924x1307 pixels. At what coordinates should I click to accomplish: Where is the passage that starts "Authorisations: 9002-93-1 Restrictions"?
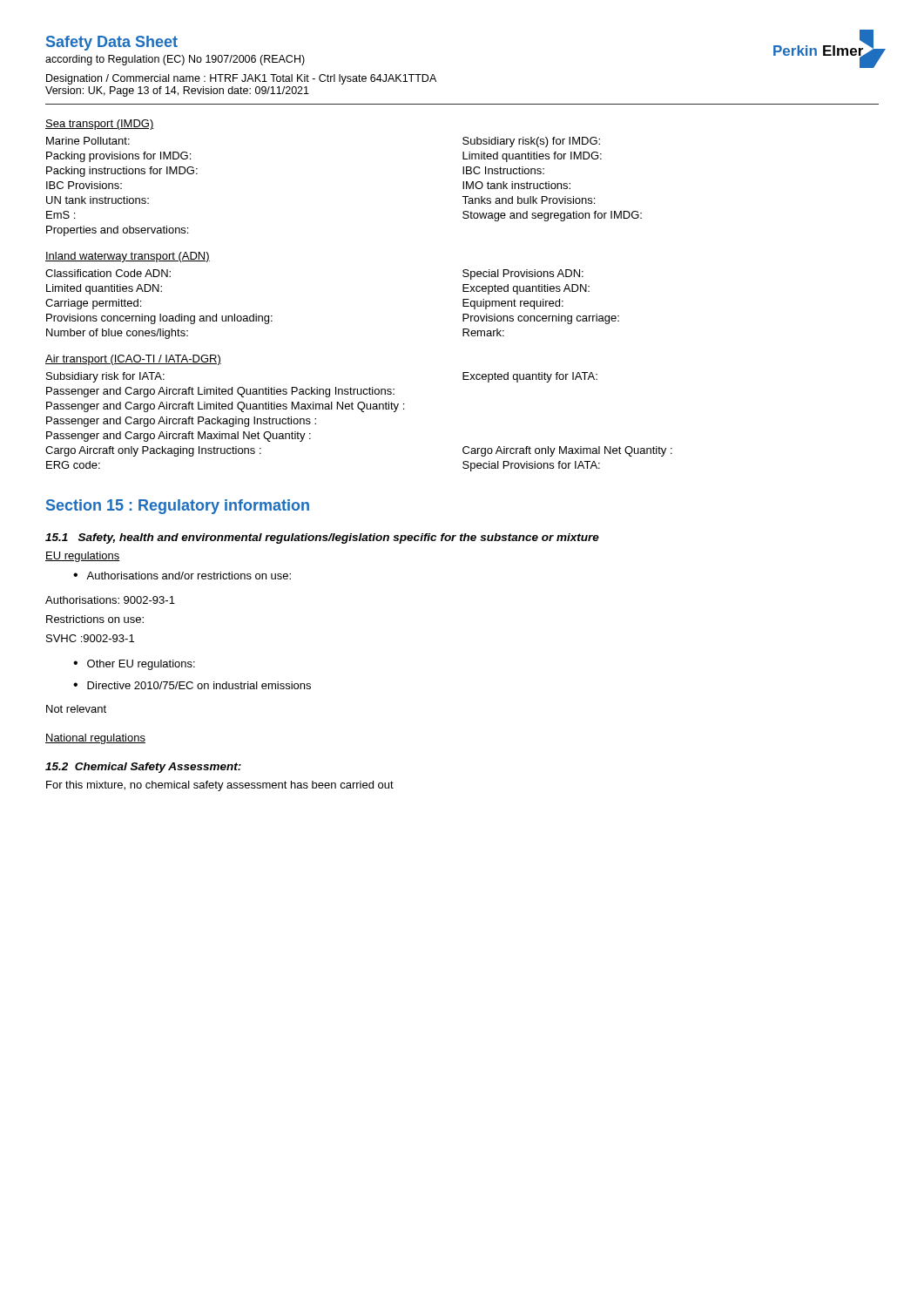click(x=110, y=619)
